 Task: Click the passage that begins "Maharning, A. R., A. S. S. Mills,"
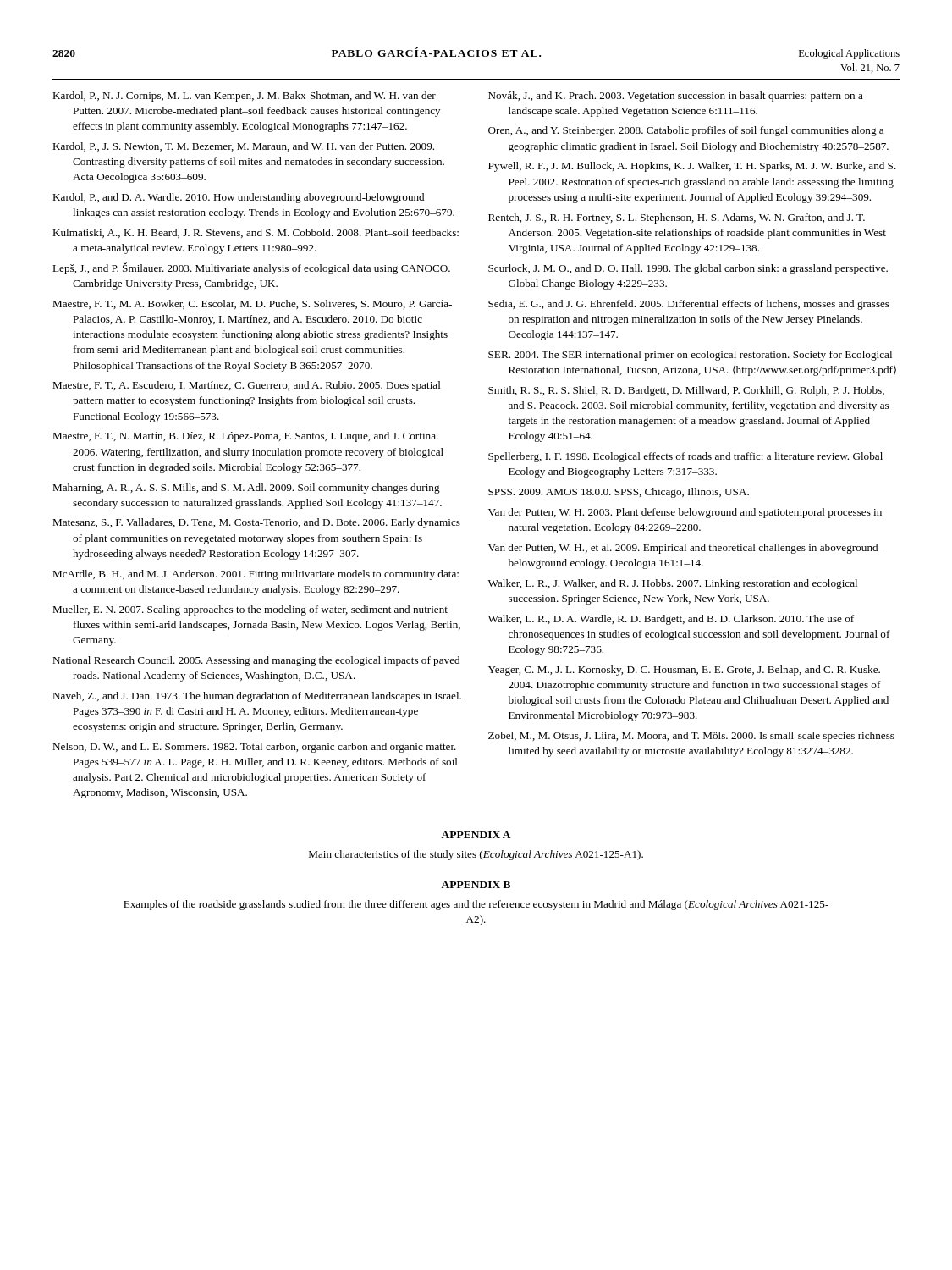click(247, 495)
